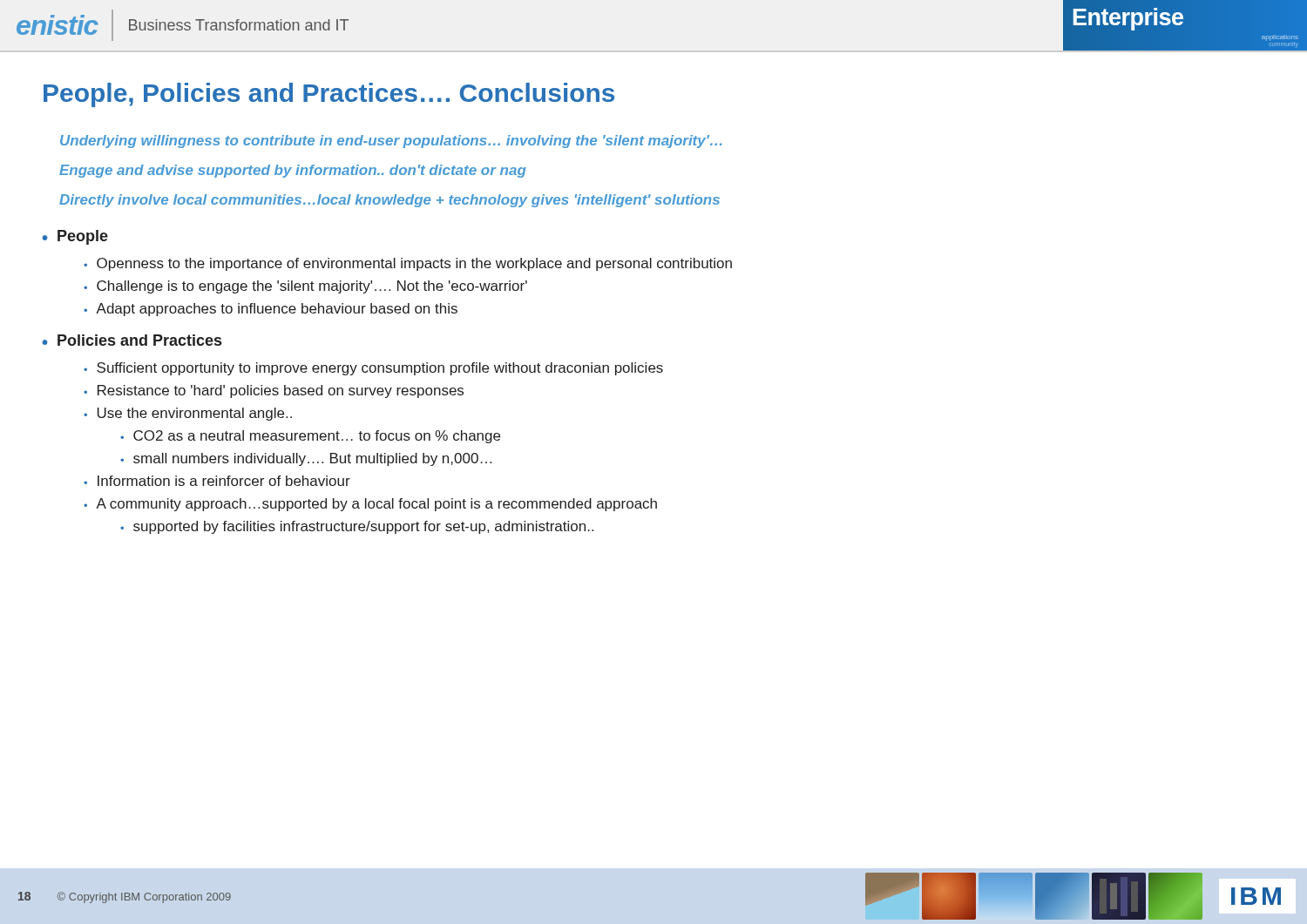Image resolution: width=1307 pixels, height=924 pixels.
Task: Navigate to the passage starting "• Use the"
Action: (188, 414)
